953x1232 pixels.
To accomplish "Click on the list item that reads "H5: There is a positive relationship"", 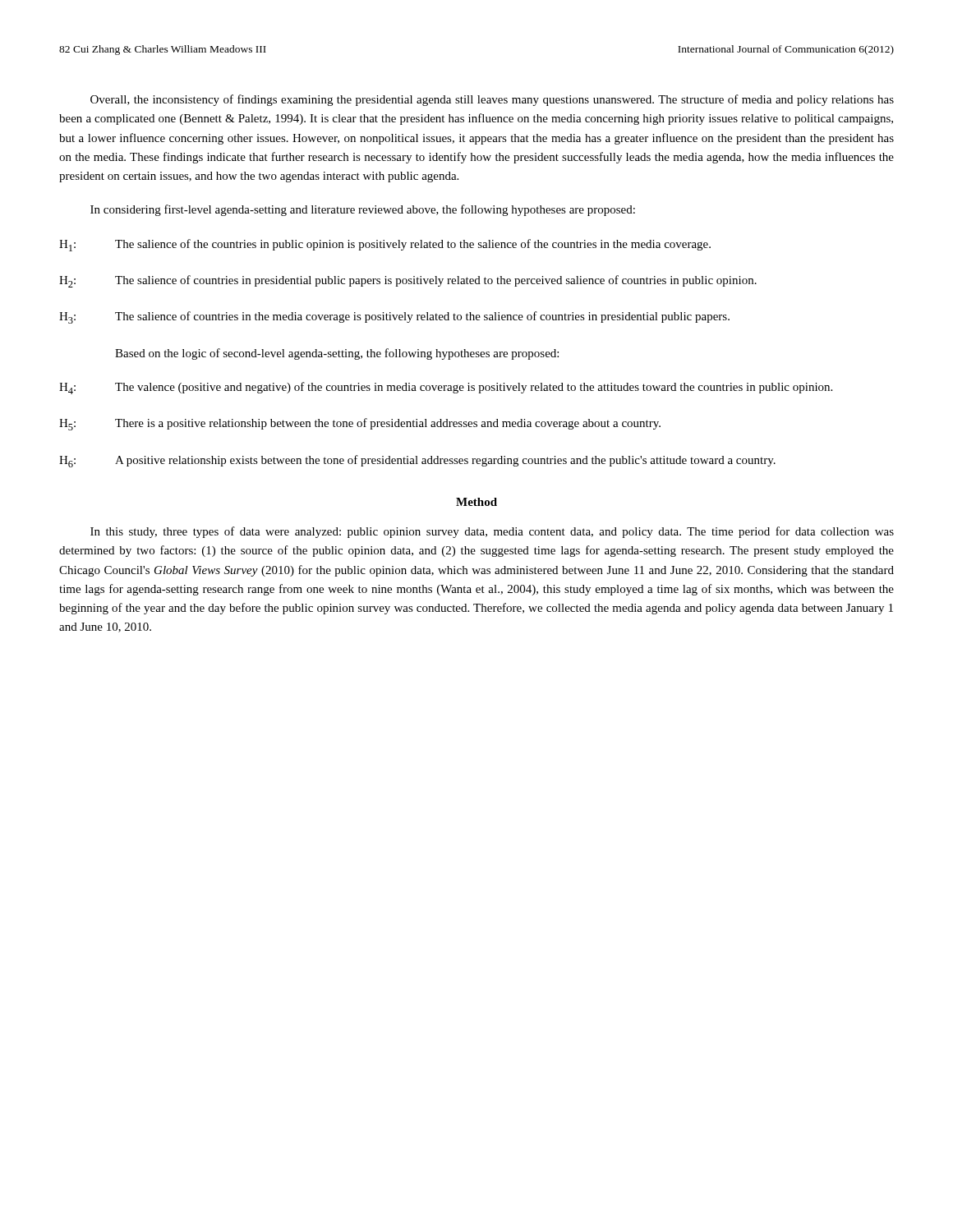I will point(476,425).
